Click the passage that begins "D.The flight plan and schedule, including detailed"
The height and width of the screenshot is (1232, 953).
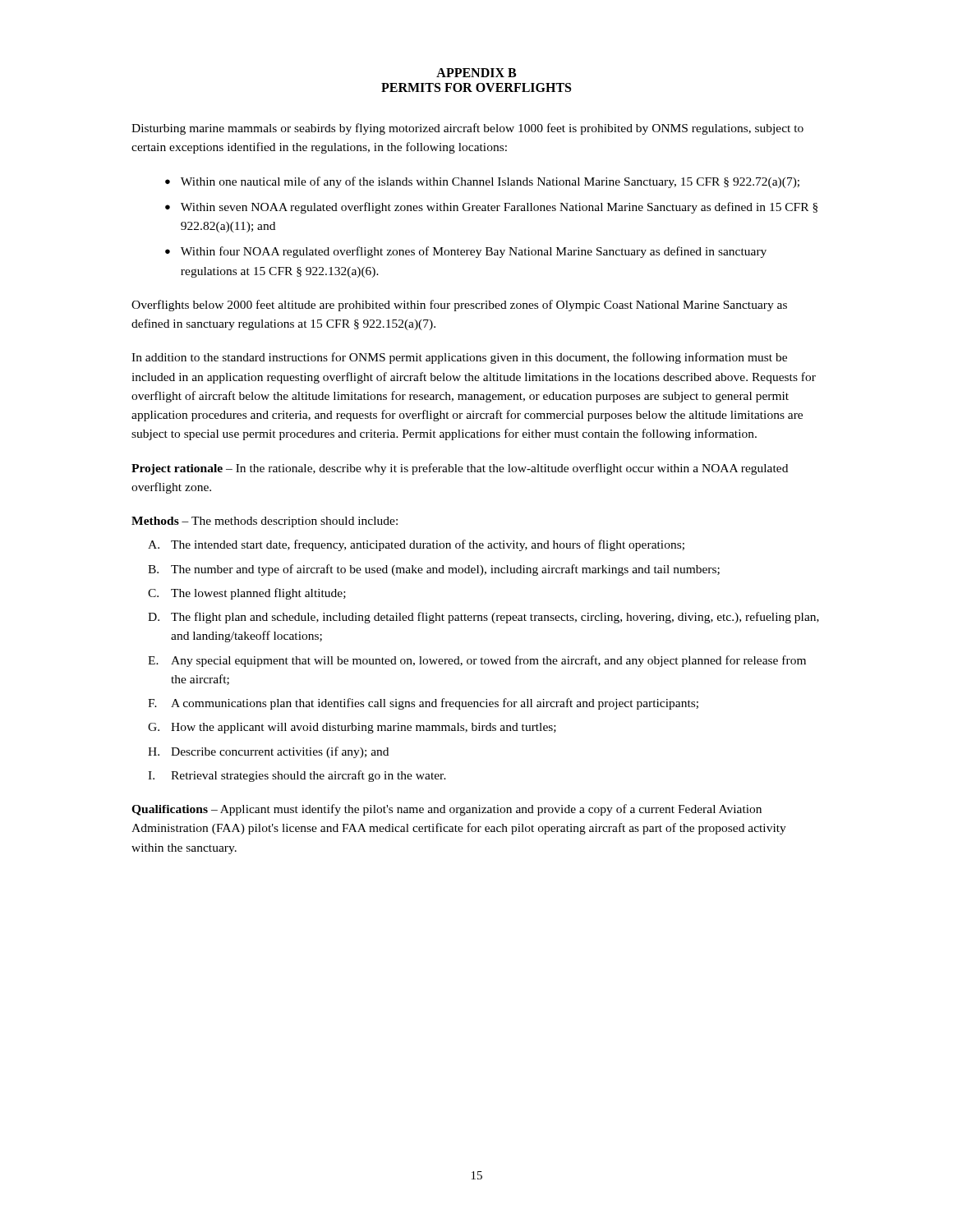[x=485, y=626]
